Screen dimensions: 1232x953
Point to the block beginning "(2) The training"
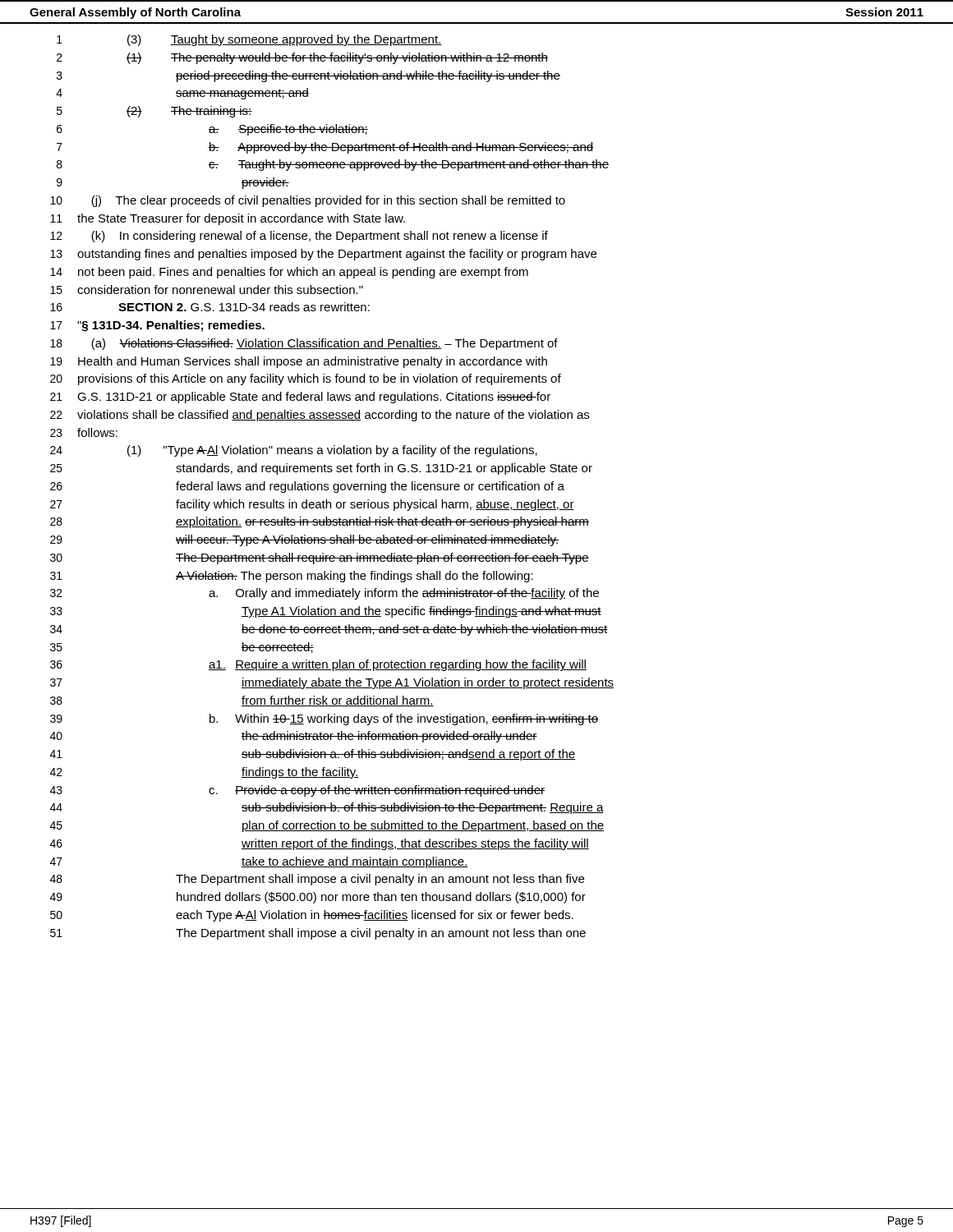click(189, 111)
